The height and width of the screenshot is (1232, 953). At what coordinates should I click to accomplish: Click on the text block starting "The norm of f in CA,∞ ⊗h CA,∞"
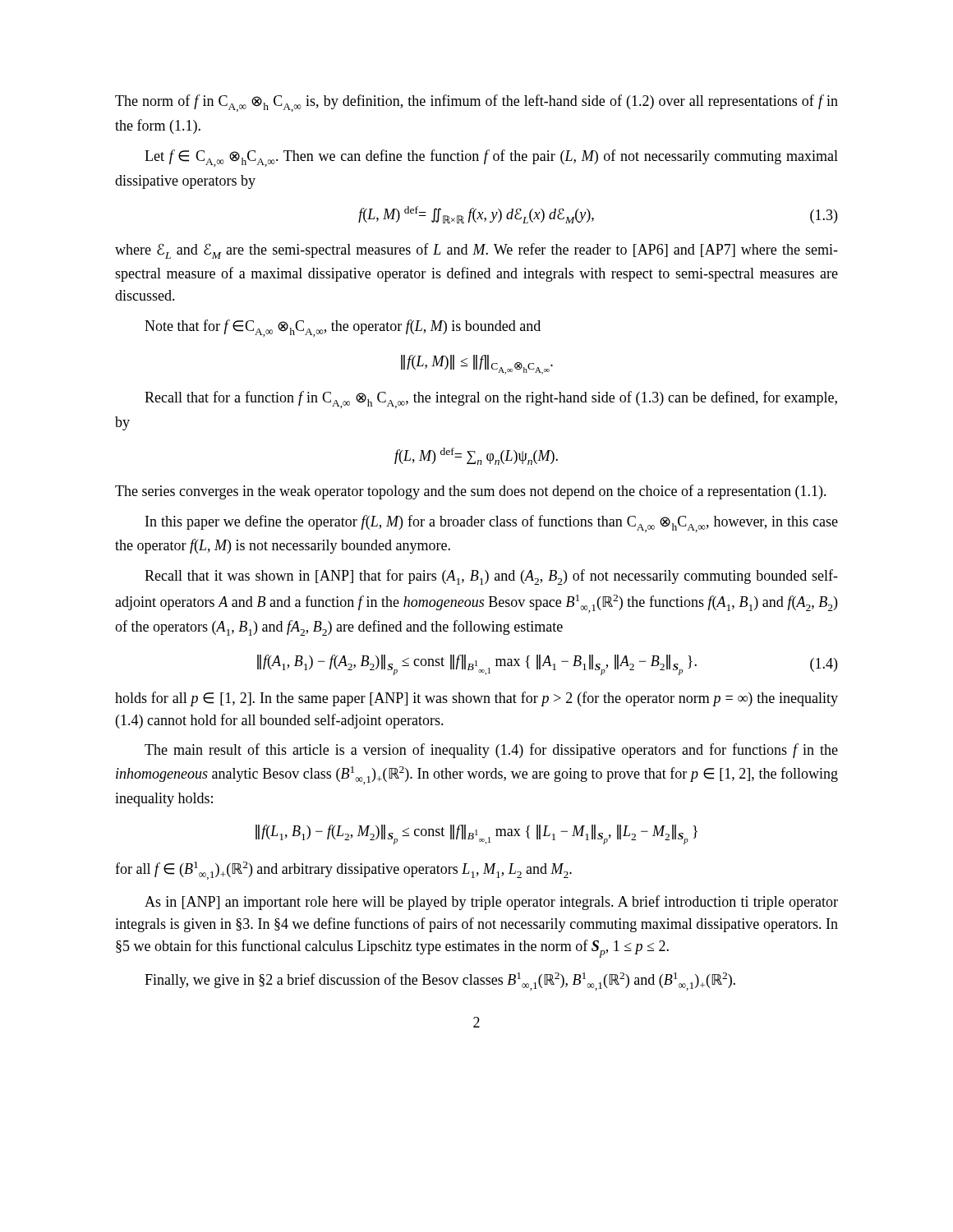pyautogui.click(x=476, y=114)
